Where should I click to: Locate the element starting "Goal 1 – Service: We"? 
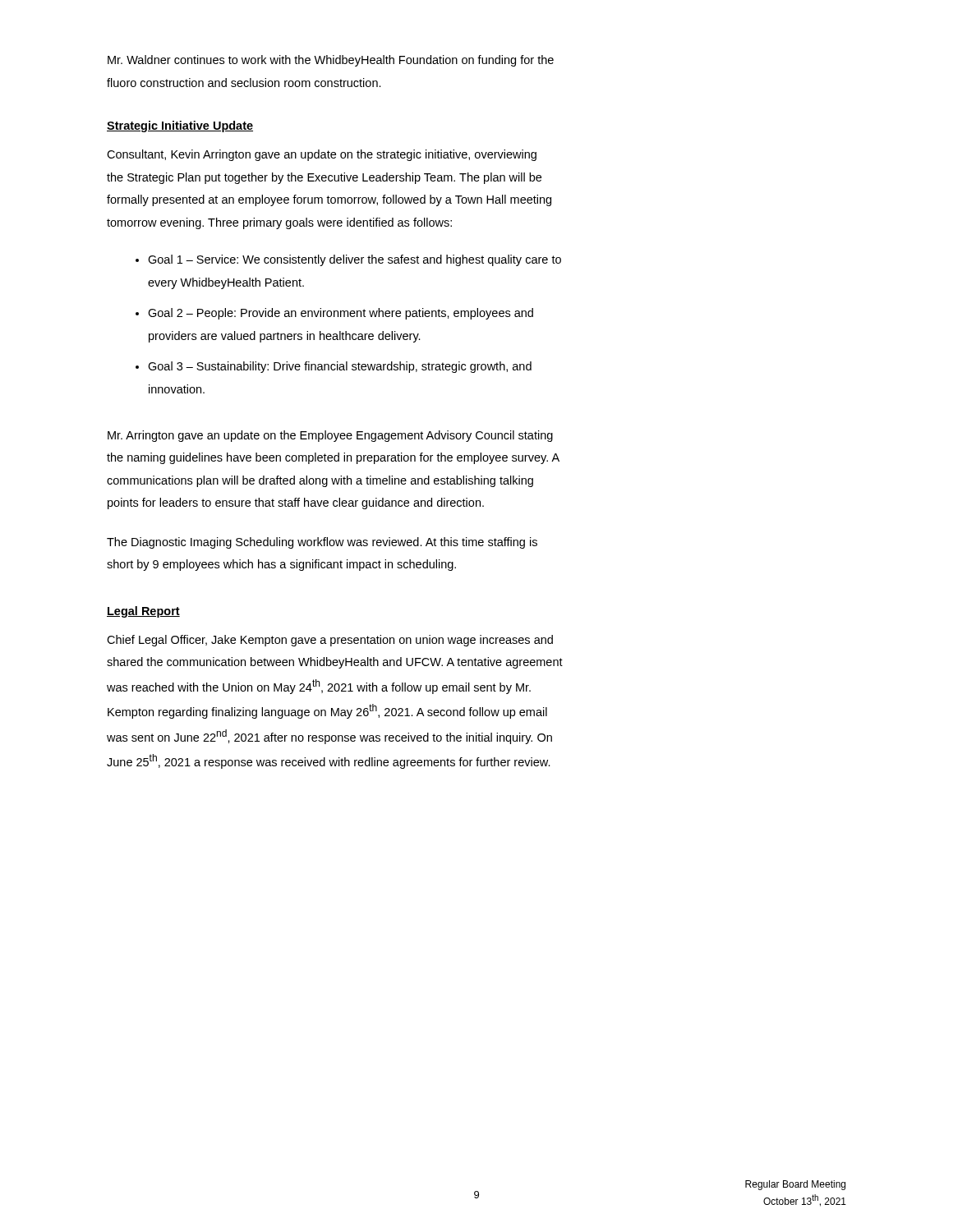(x=355, y=271)
